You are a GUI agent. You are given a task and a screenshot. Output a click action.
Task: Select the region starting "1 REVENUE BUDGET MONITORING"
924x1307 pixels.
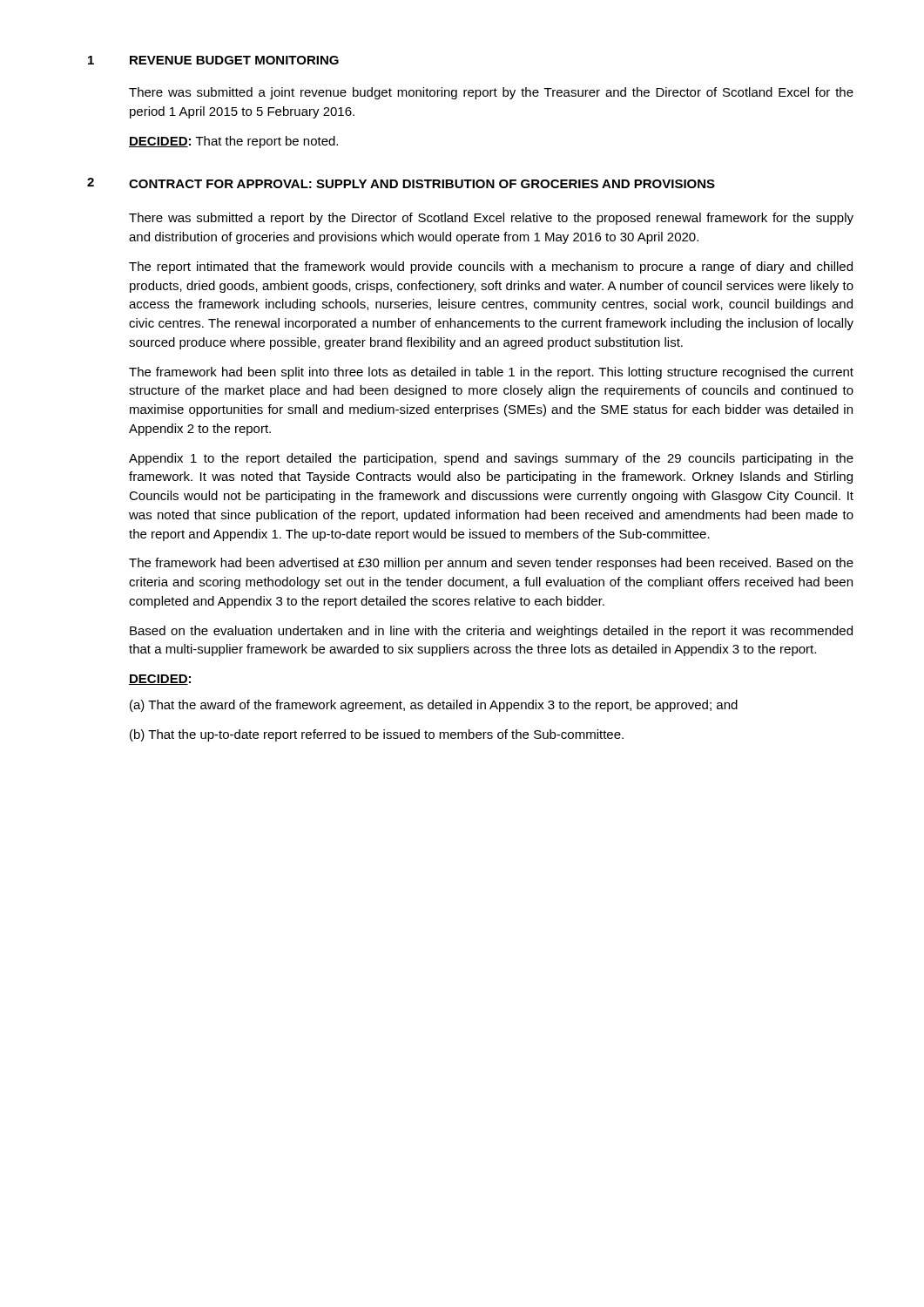(213, 60)
